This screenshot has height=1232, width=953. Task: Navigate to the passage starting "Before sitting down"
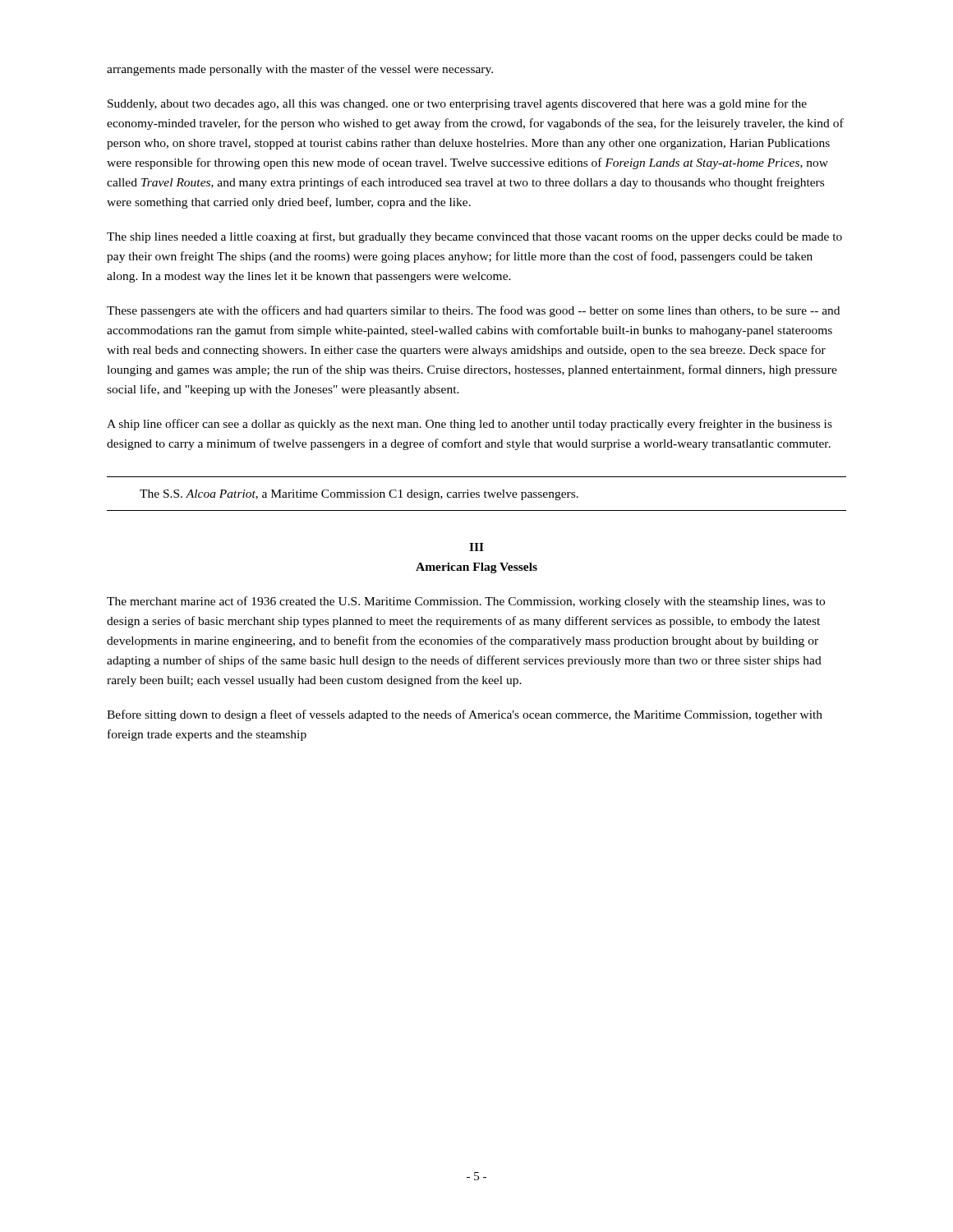[x=465, y=724]
